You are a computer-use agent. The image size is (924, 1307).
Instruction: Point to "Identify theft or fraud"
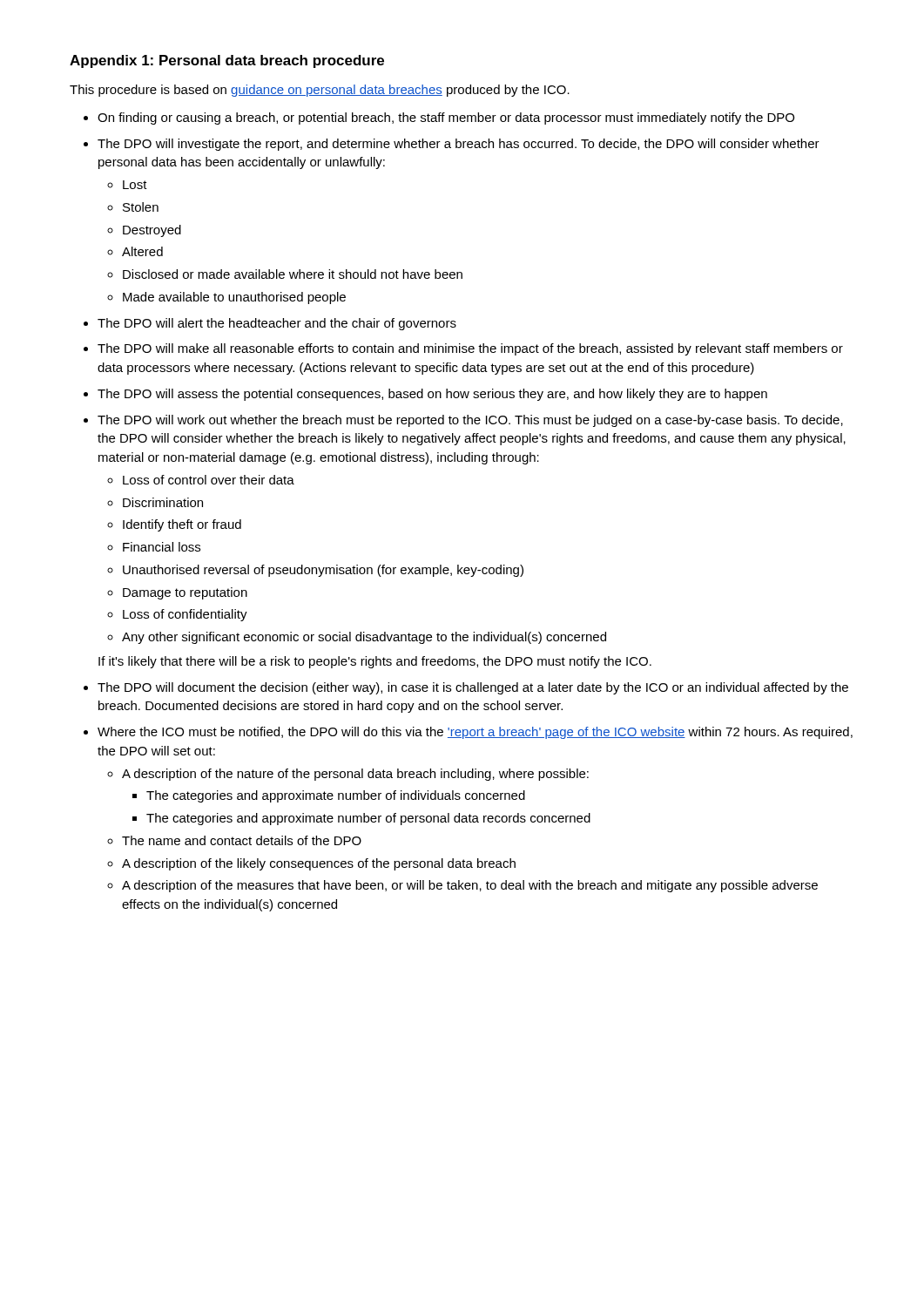(182, 524)
